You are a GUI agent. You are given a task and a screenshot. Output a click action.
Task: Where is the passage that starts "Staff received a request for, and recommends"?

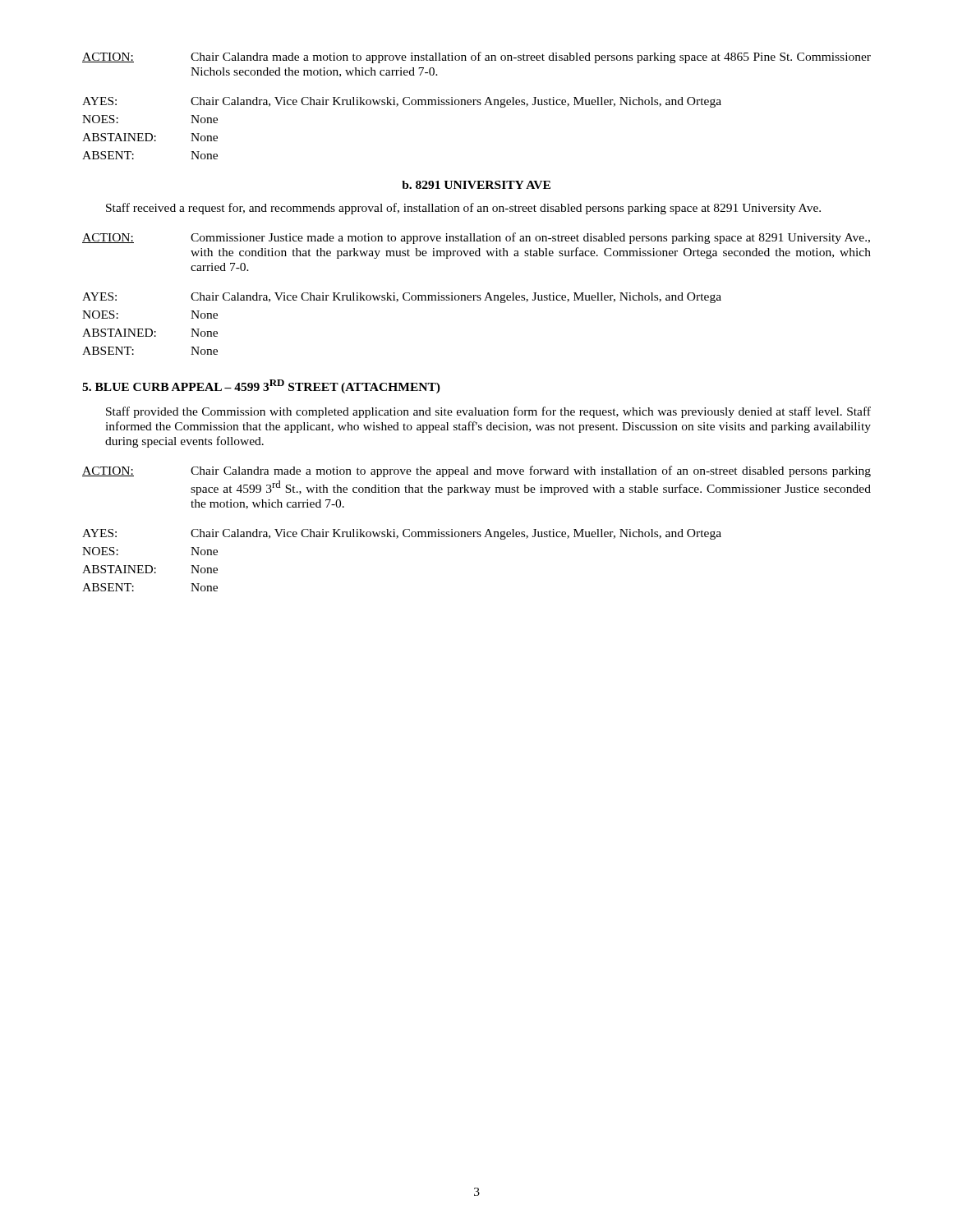(x=463, y=207)
